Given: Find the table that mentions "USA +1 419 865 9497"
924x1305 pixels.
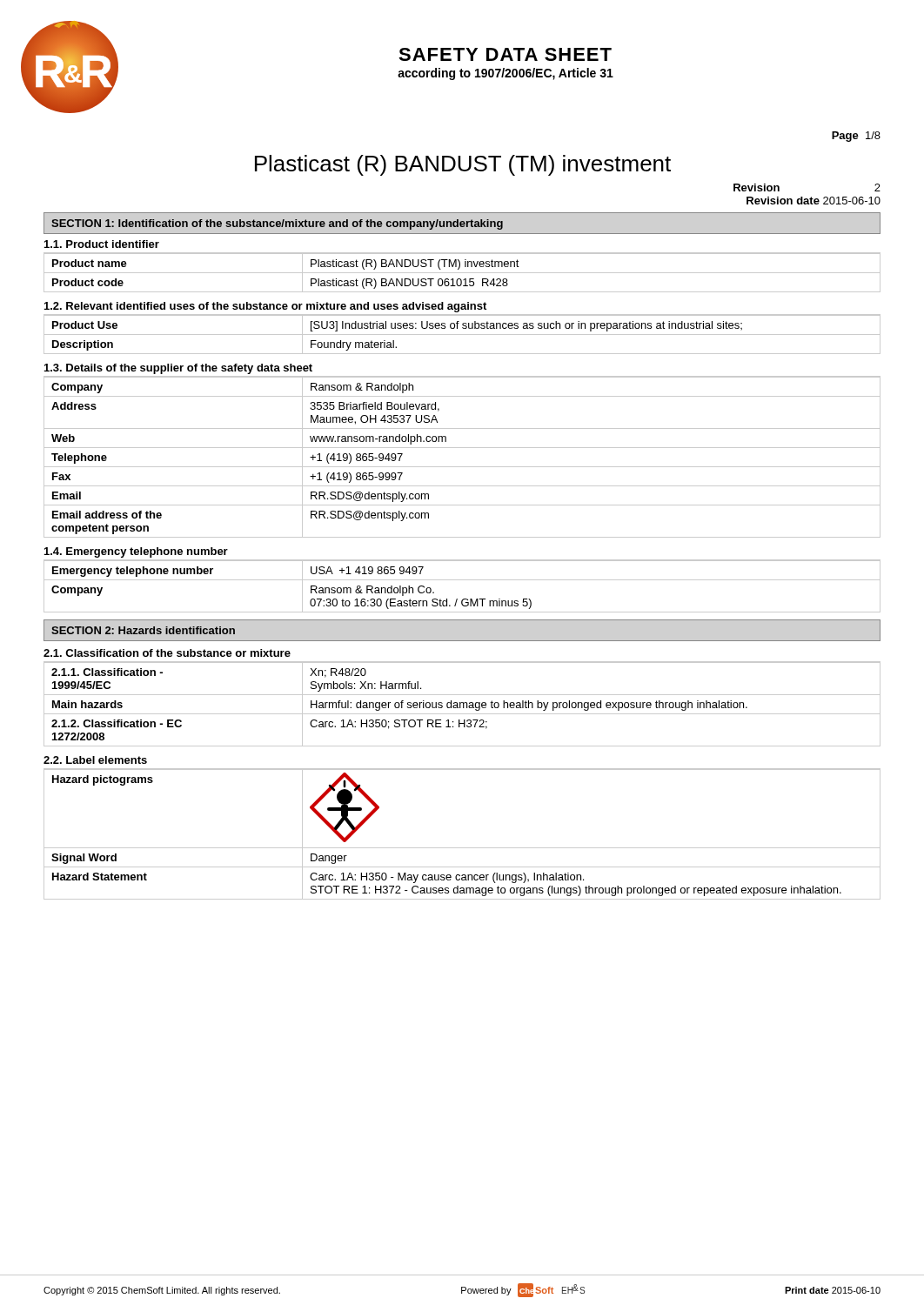Looking at the screenshot, I should click(462, 586).
